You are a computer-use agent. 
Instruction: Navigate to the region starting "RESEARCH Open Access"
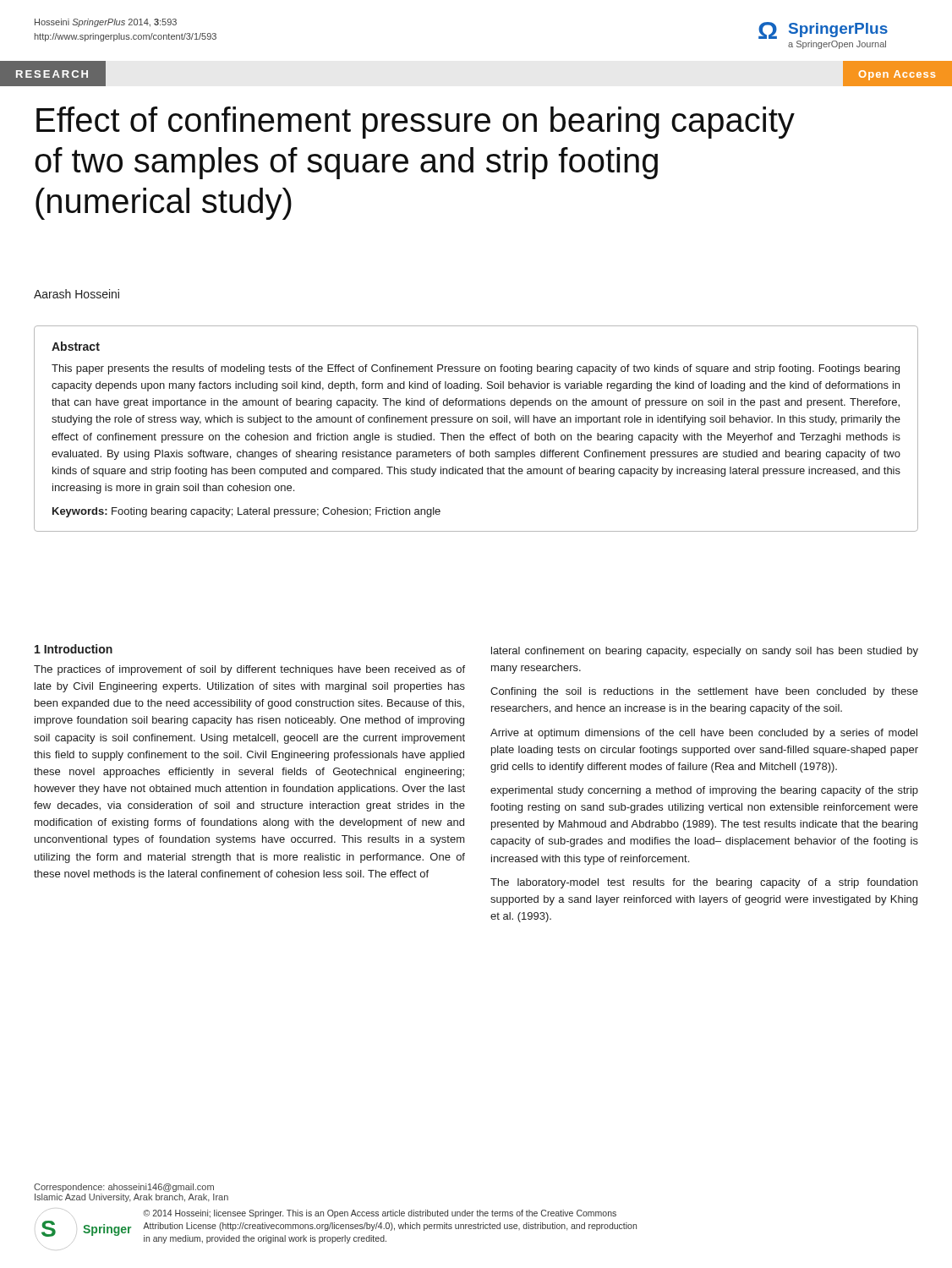(53, 73)
